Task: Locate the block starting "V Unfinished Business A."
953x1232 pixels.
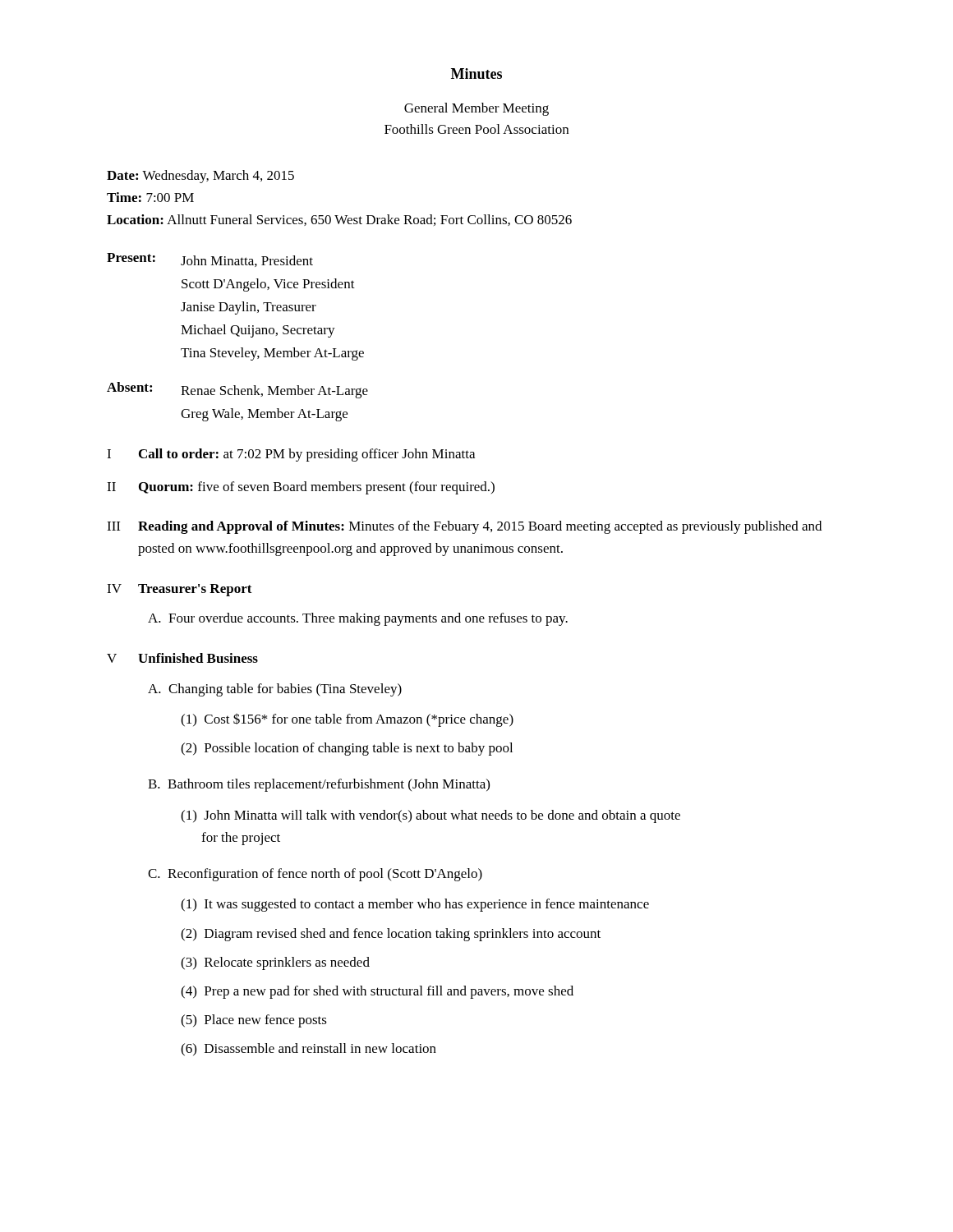Action: tap(182, 658)
